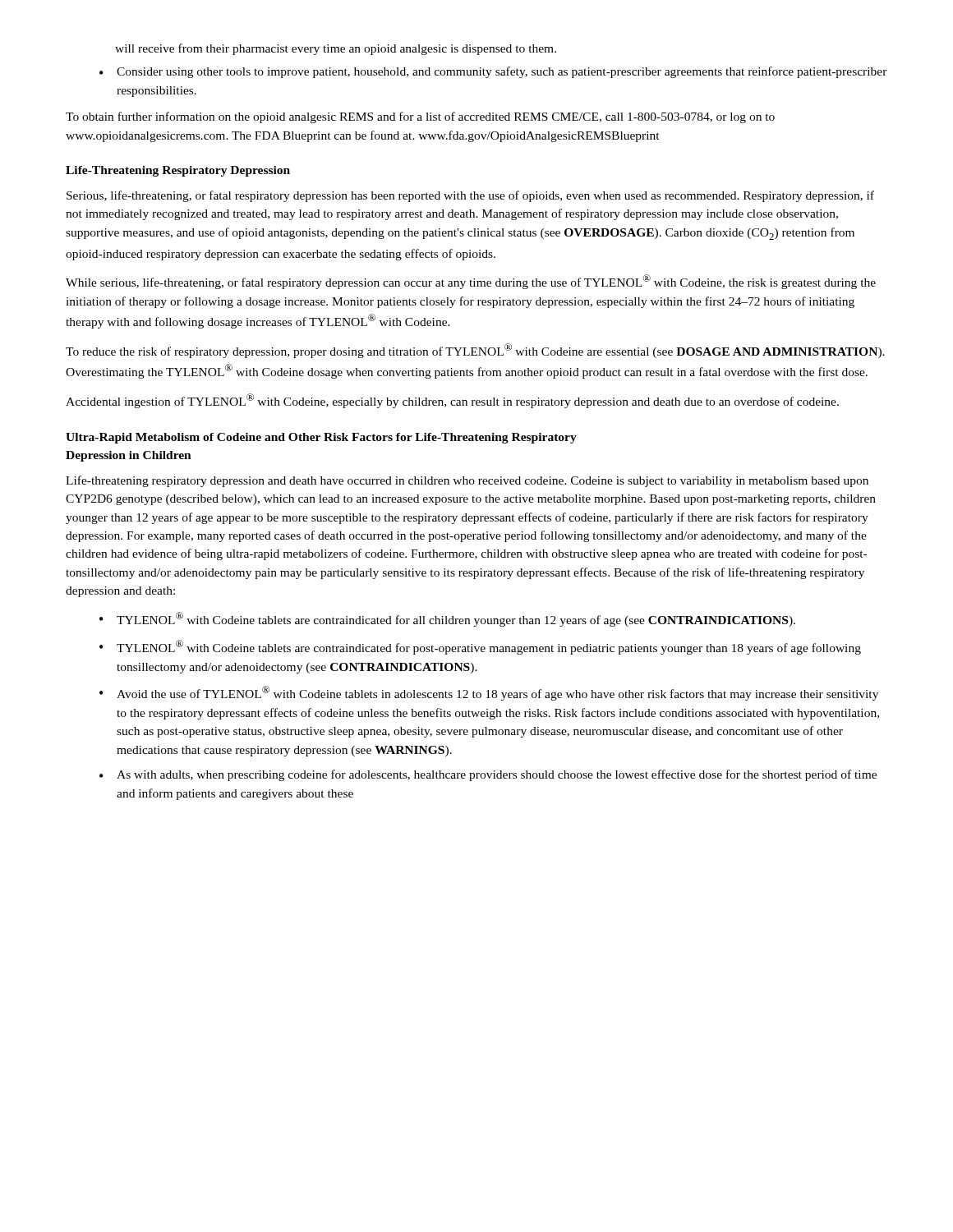Find the passage starting "To obtain further"

tap(420, 126)
